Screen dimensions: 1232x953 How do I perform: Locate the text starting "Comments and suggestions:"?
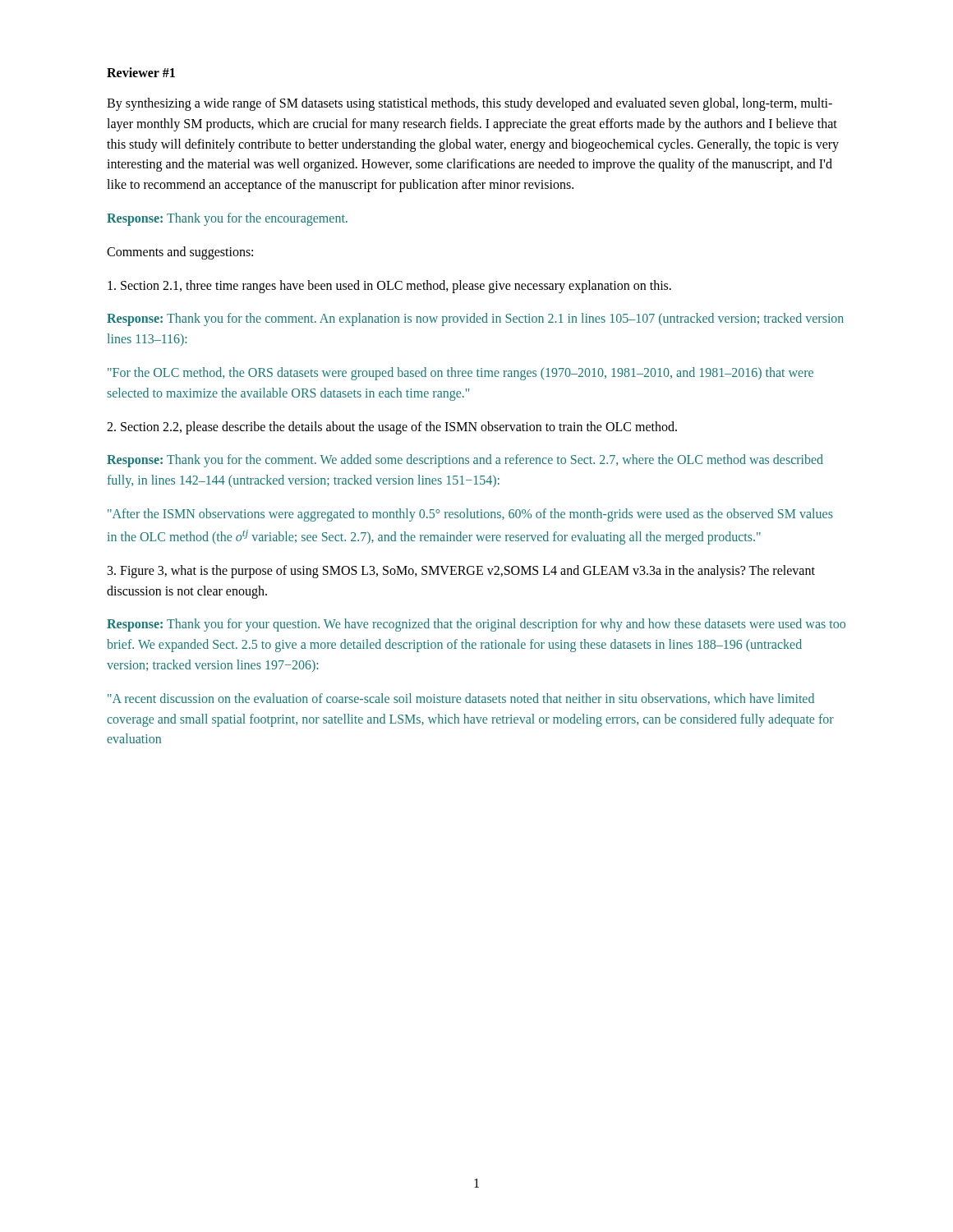(181, 252)
